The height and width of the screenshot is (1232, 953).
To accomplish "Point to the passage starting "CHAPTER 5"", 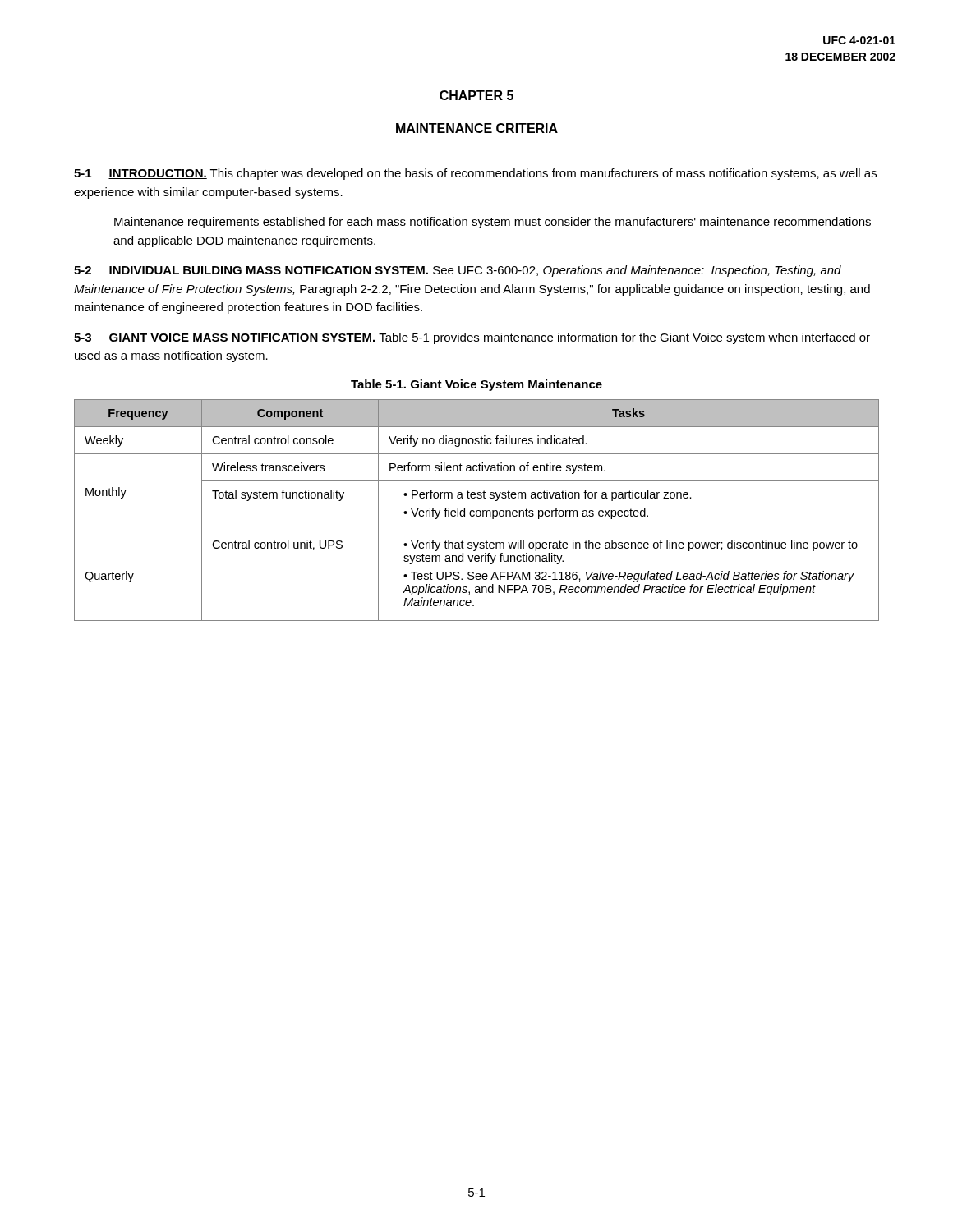I will [x=476, y=96].
